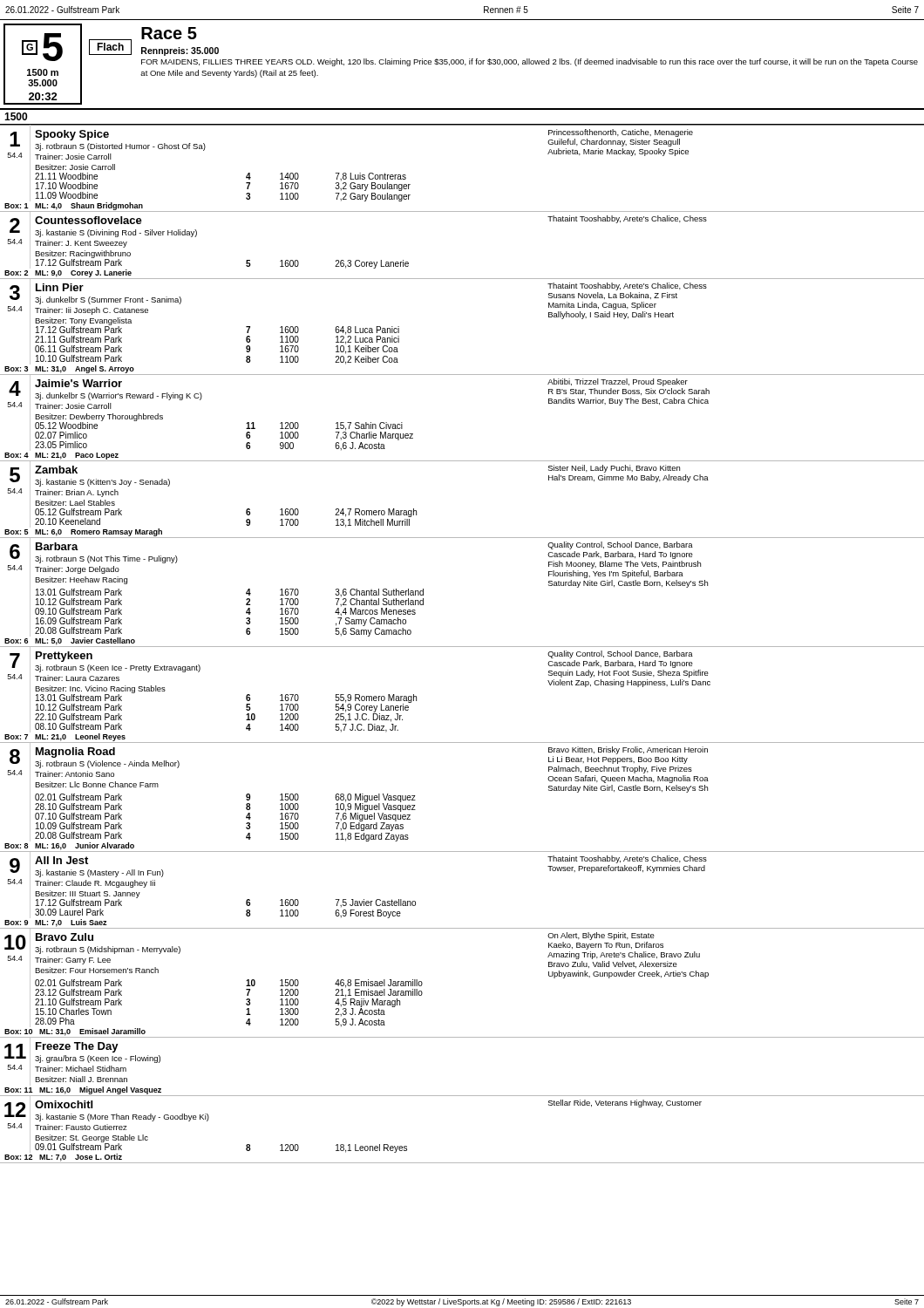Navigate to the passage starting "FOR MAIDENS, FILLIES THREE YEARS"
Image resolution: width=924 pixels, height=1308 pixels.
529,67
